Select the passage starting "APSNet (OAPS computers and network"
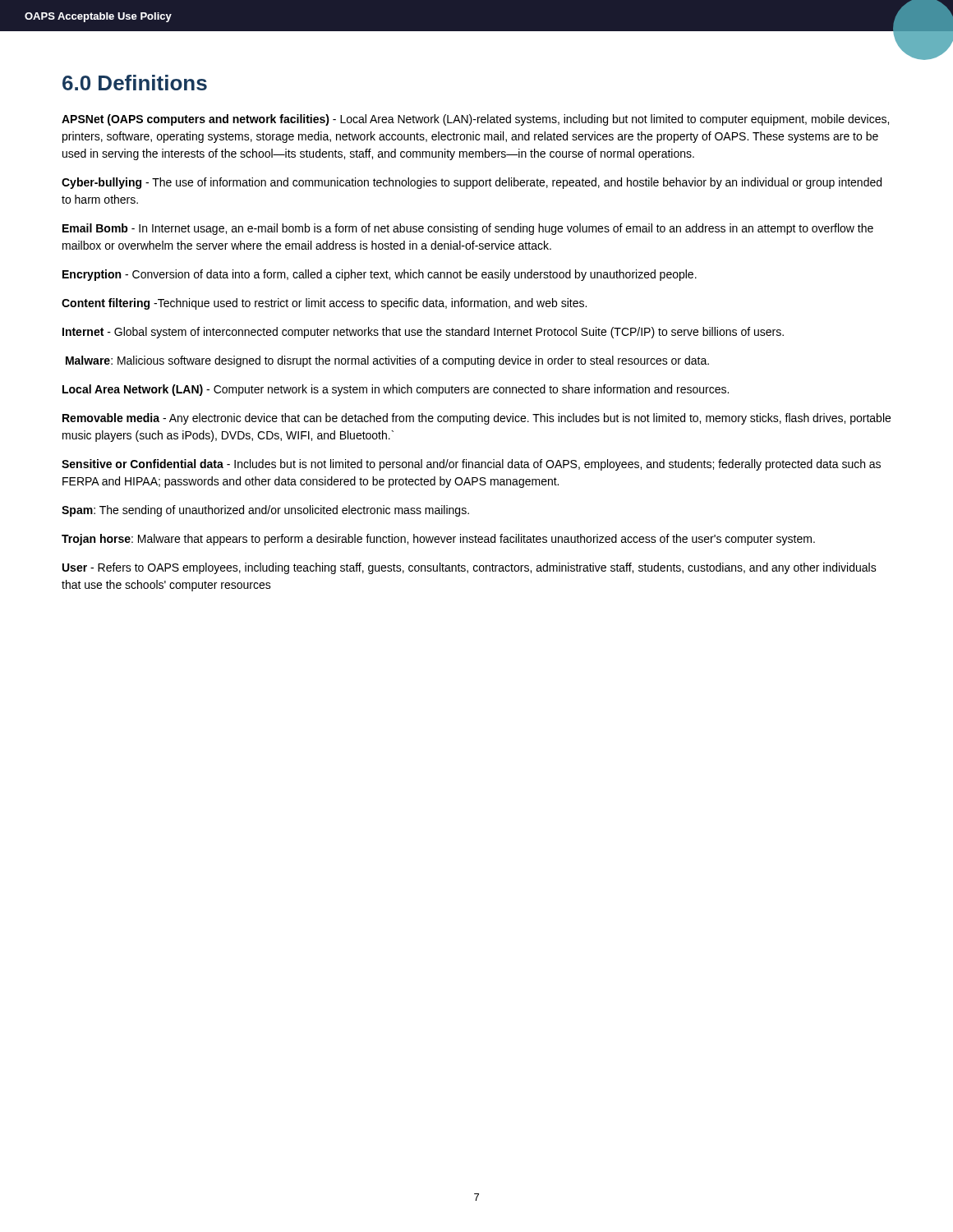Screen dimensions: 1232x953 476,136
